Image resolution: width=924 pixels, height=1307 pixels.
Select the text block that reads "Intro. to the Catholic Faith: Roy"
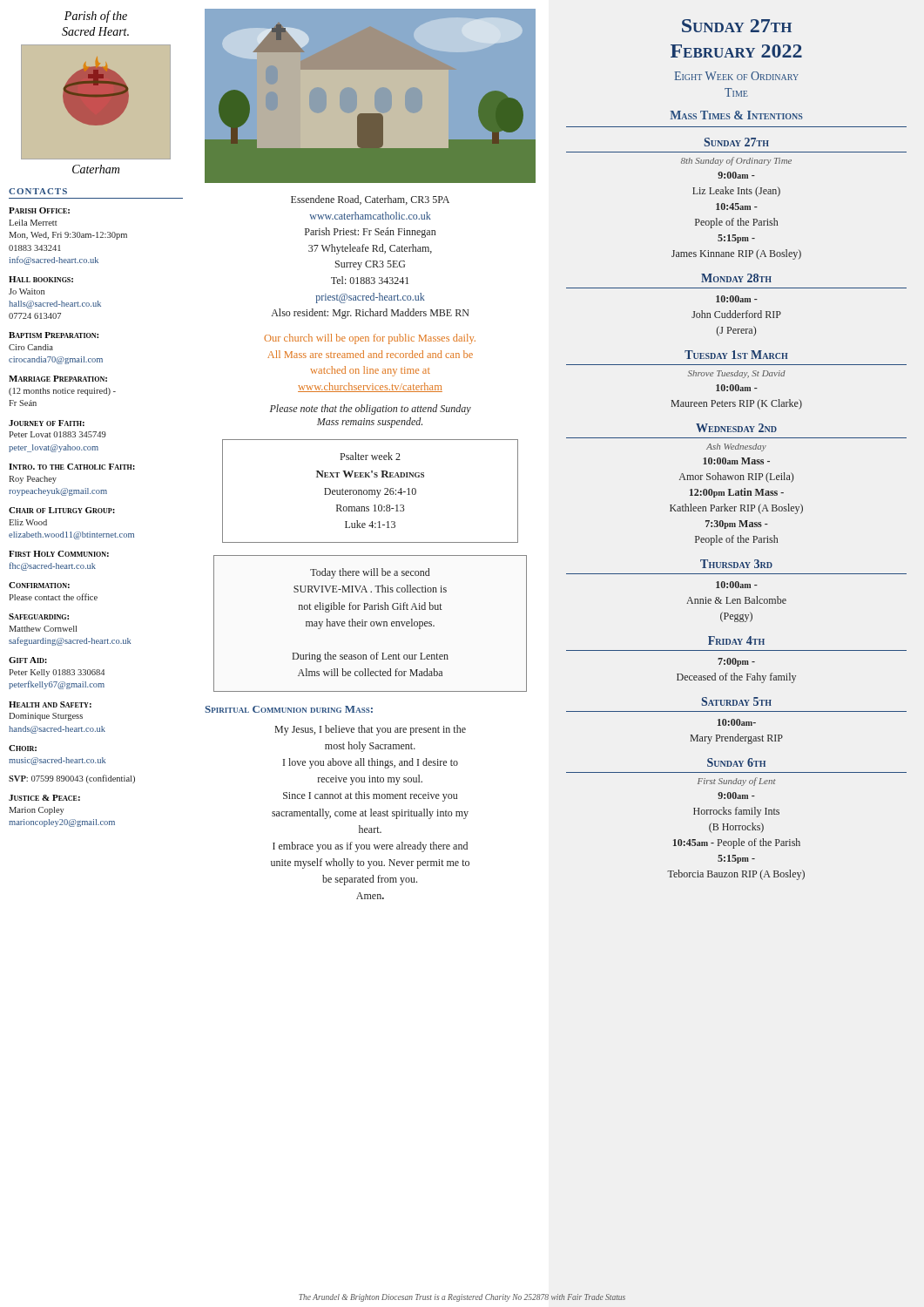(x=96, y=478)
